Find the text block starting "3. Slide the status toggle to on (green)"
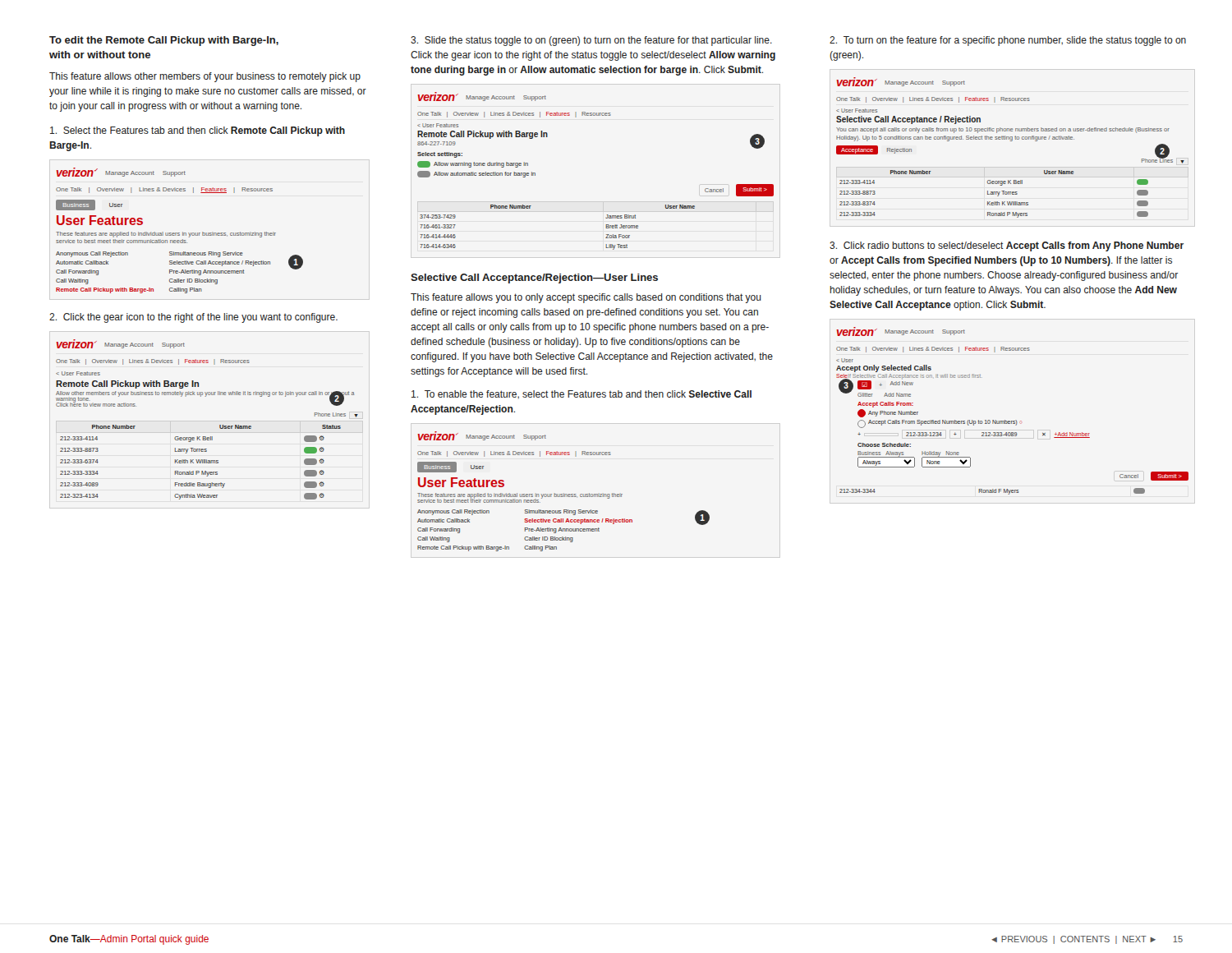The width and height of the screenshot is (1232, 953). click(593, 55)
